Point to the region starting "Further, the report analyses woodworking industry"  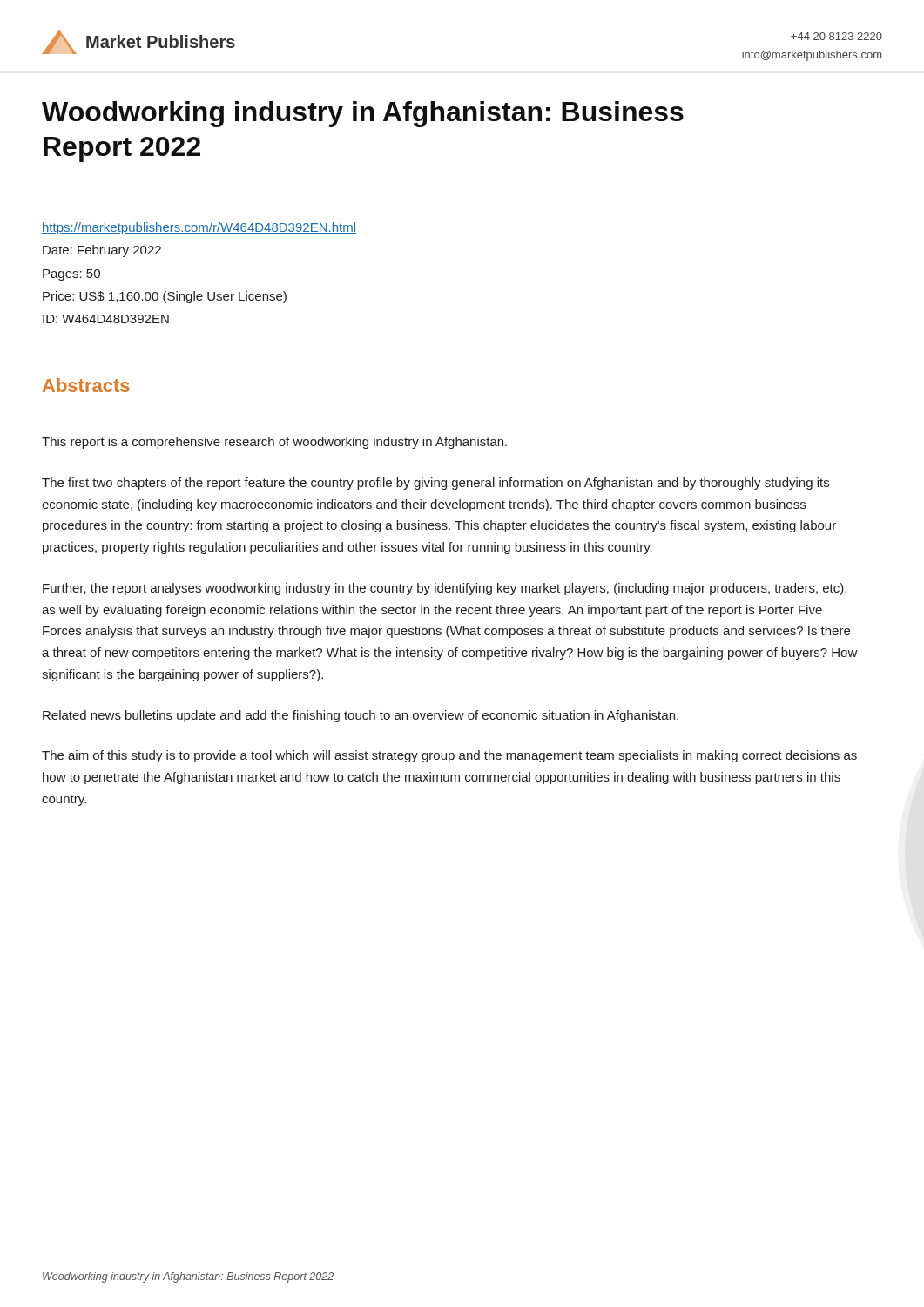point(449,631)
